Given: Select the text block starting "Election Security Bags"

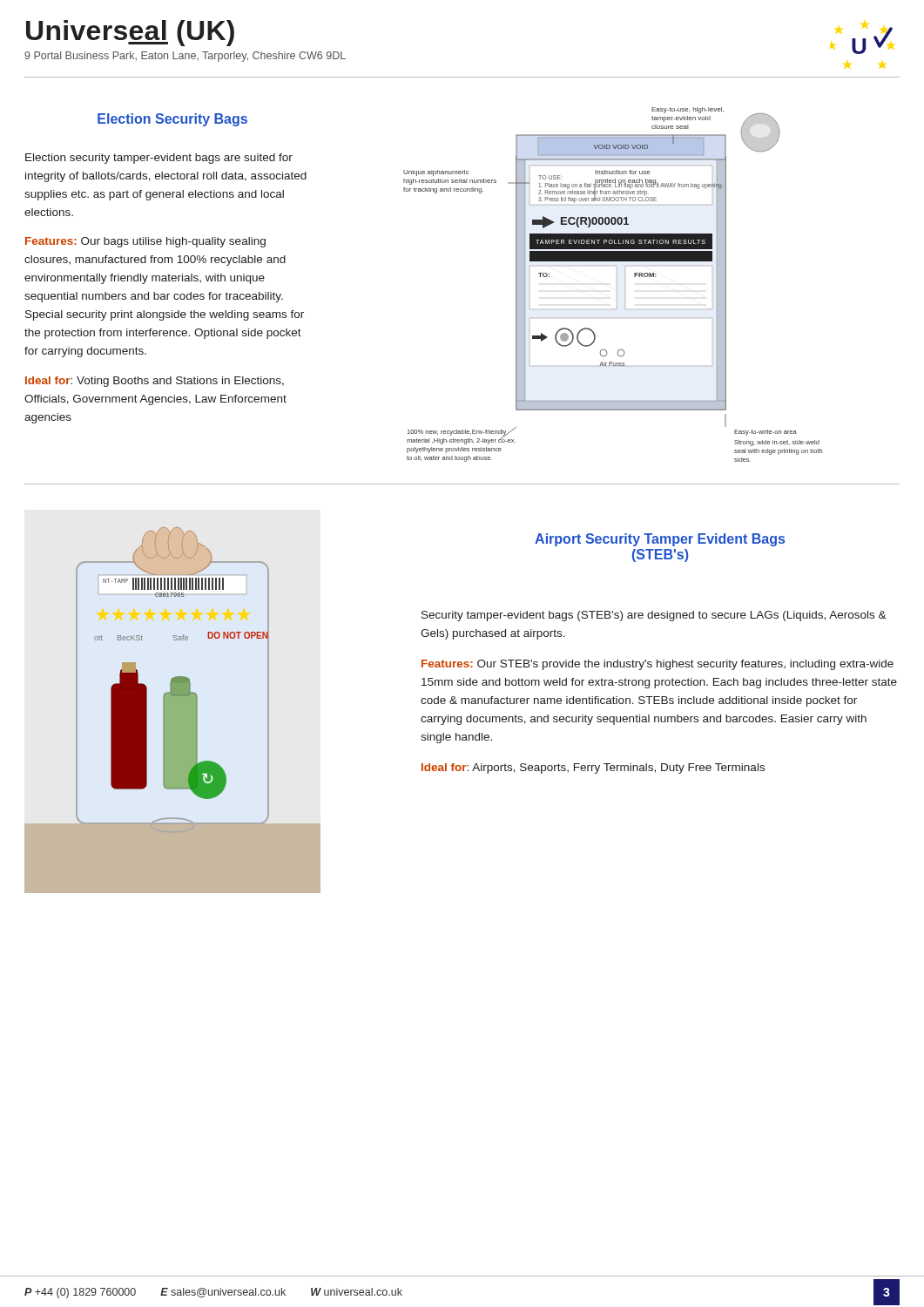Looking at the screenshot, I should click(172, 119).
